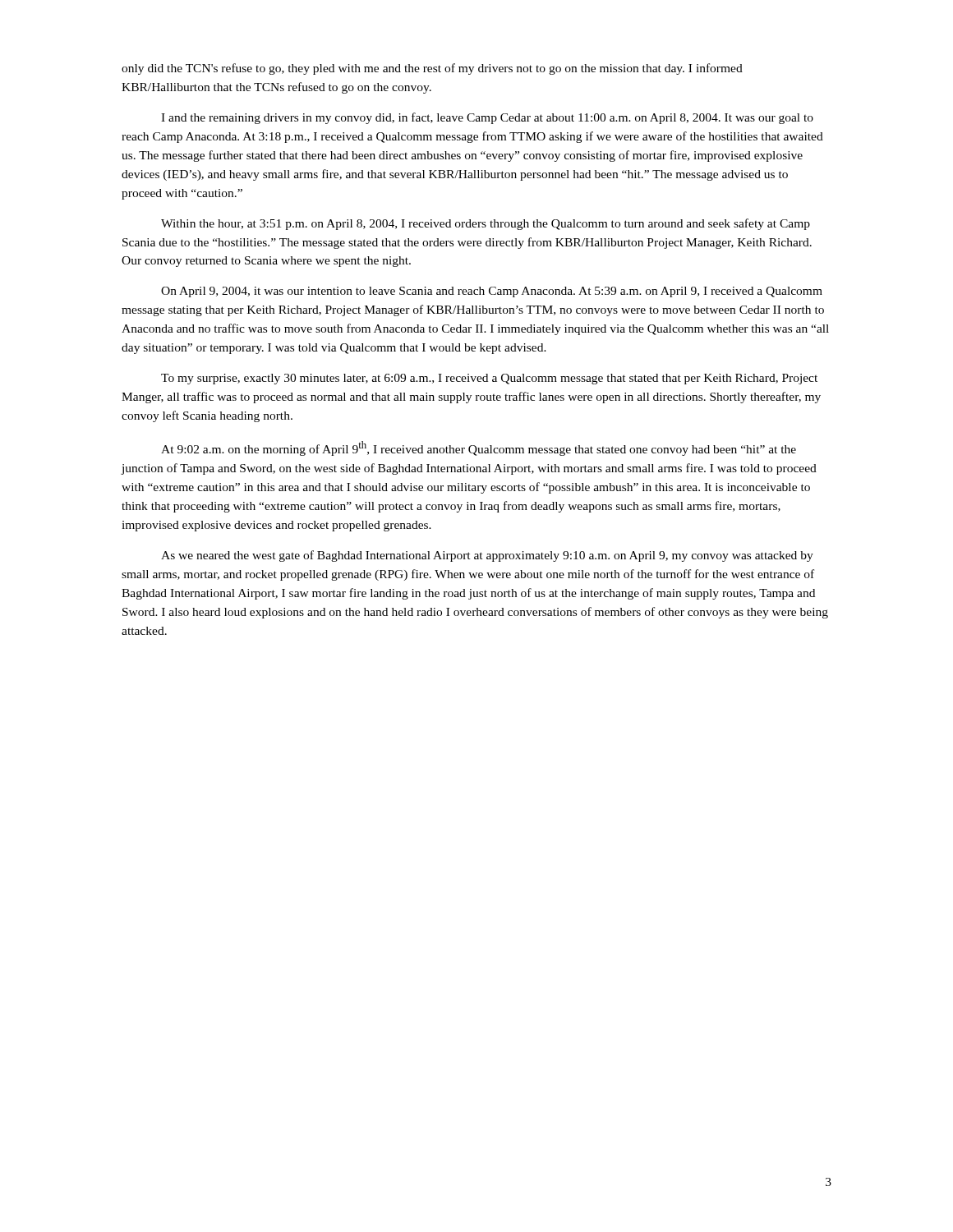Point to the block starting "I and the remaining"
This screenshot has height=1232, width=953.
point(476,155)
